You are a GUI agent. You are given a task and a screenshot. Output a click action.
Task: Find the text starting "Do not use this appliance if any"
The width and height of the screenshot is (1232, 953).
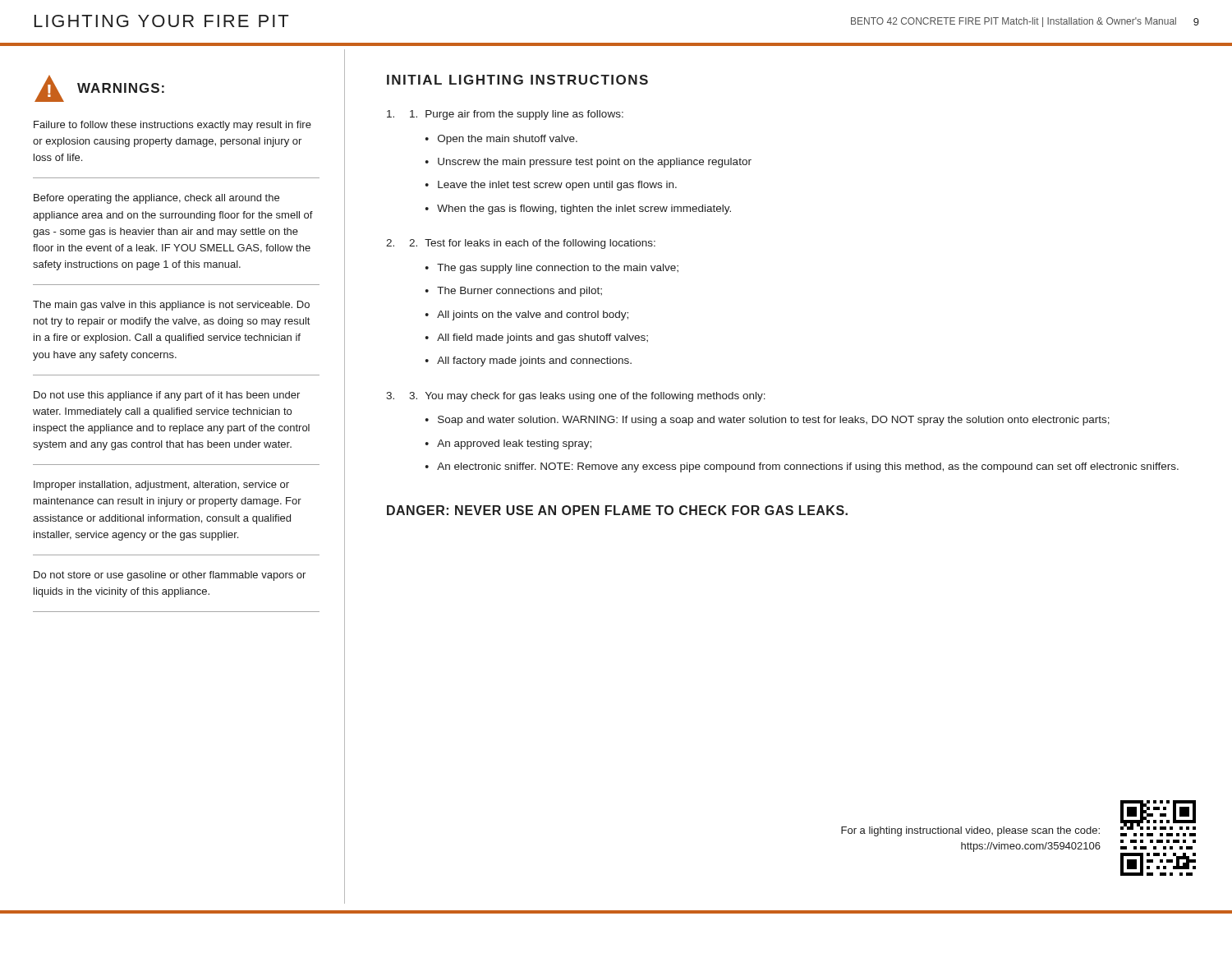[x=171, y=419]
